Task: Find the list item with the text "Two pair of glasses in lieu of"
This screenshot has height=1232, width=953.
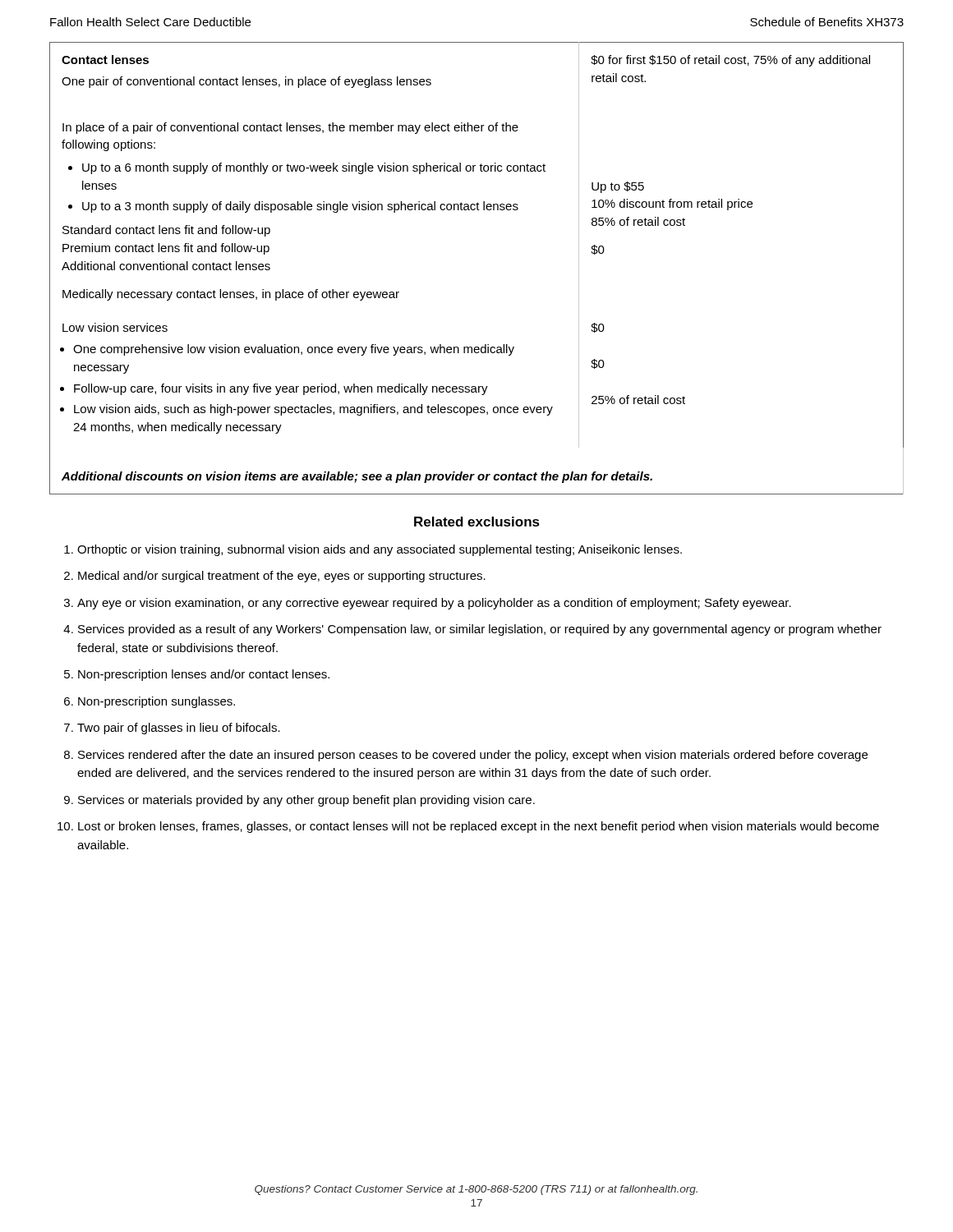Action: click(x=179, y=727)
